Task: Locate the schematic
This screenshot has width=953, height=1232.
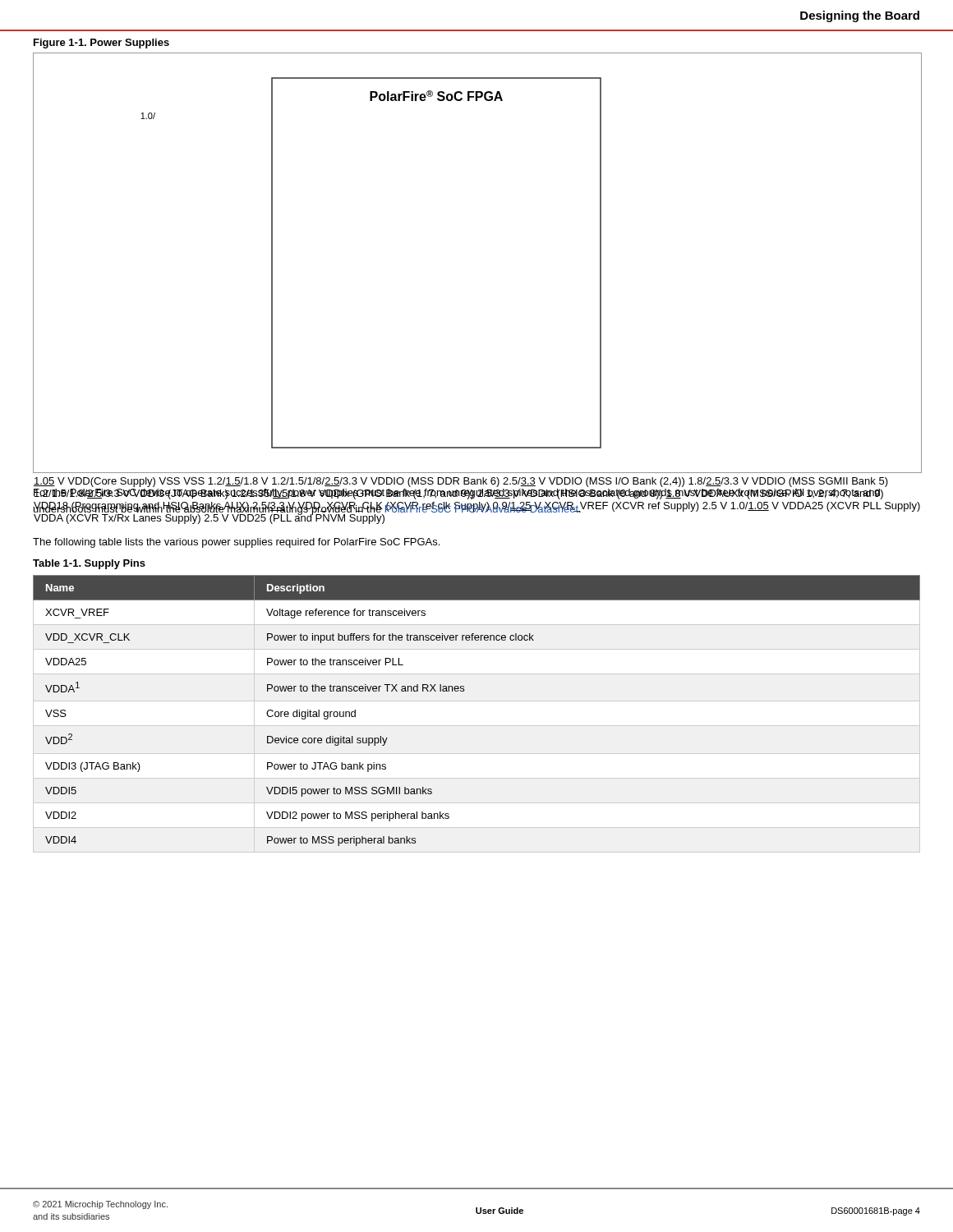Action: (477, 263)
